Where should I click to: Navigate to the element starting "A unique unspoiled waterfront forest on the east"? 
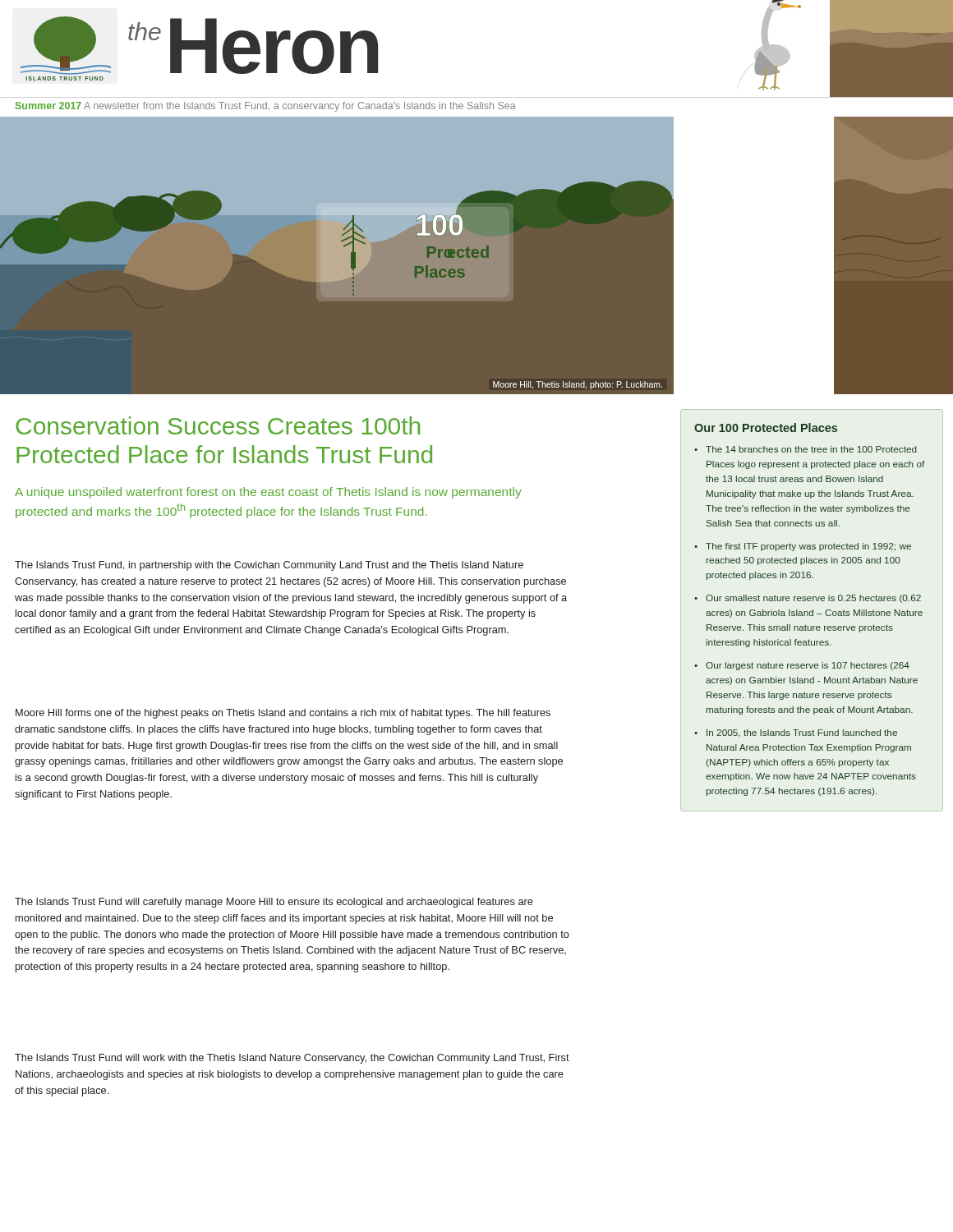294,502
